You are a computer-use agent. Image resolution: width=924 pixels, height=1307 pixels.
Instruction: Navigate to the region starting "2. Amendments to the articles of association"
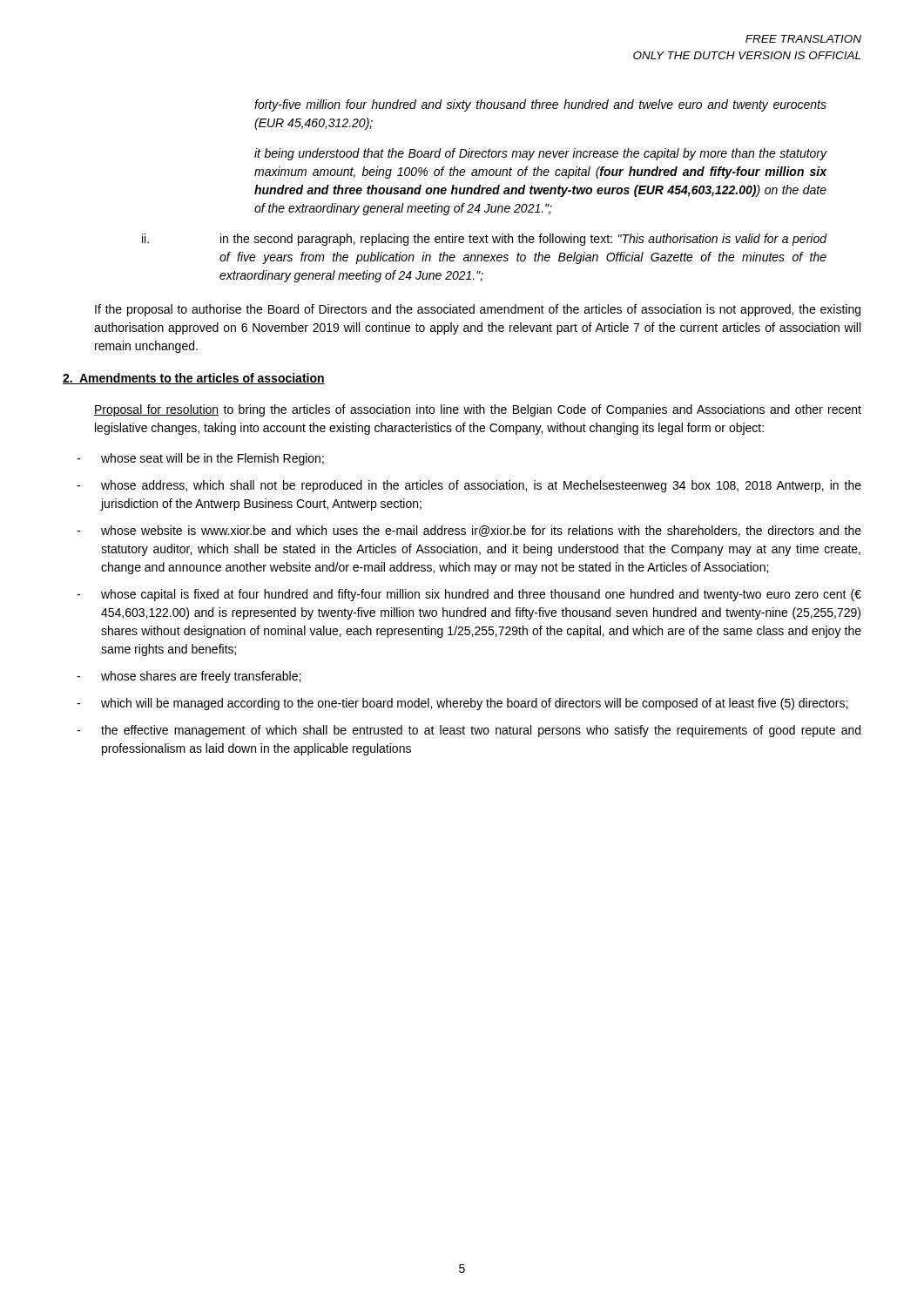[194, 378]
